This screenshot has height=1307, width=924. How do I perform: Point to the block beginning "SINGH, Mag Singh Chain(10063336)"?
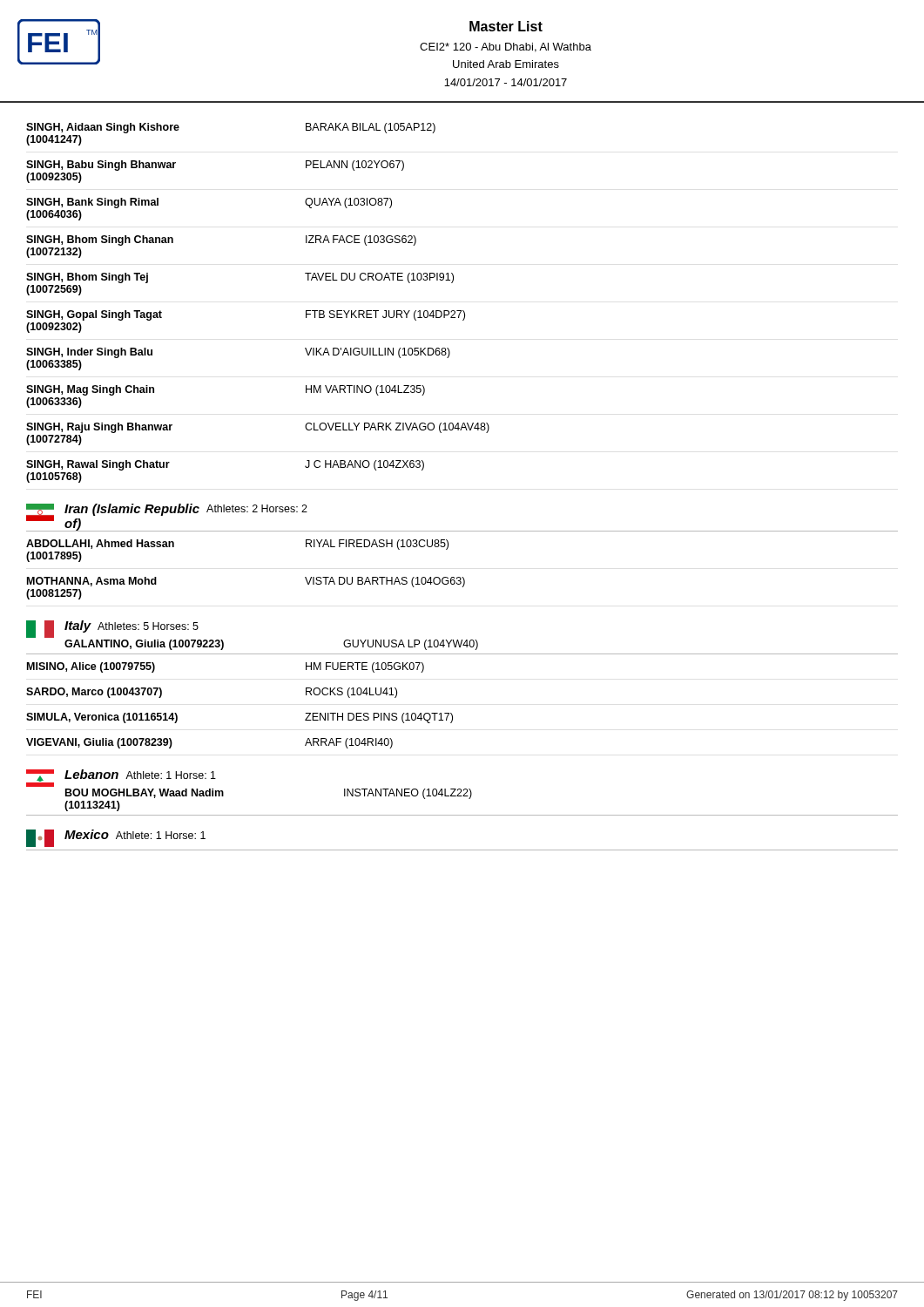click(x=95, y=390)
